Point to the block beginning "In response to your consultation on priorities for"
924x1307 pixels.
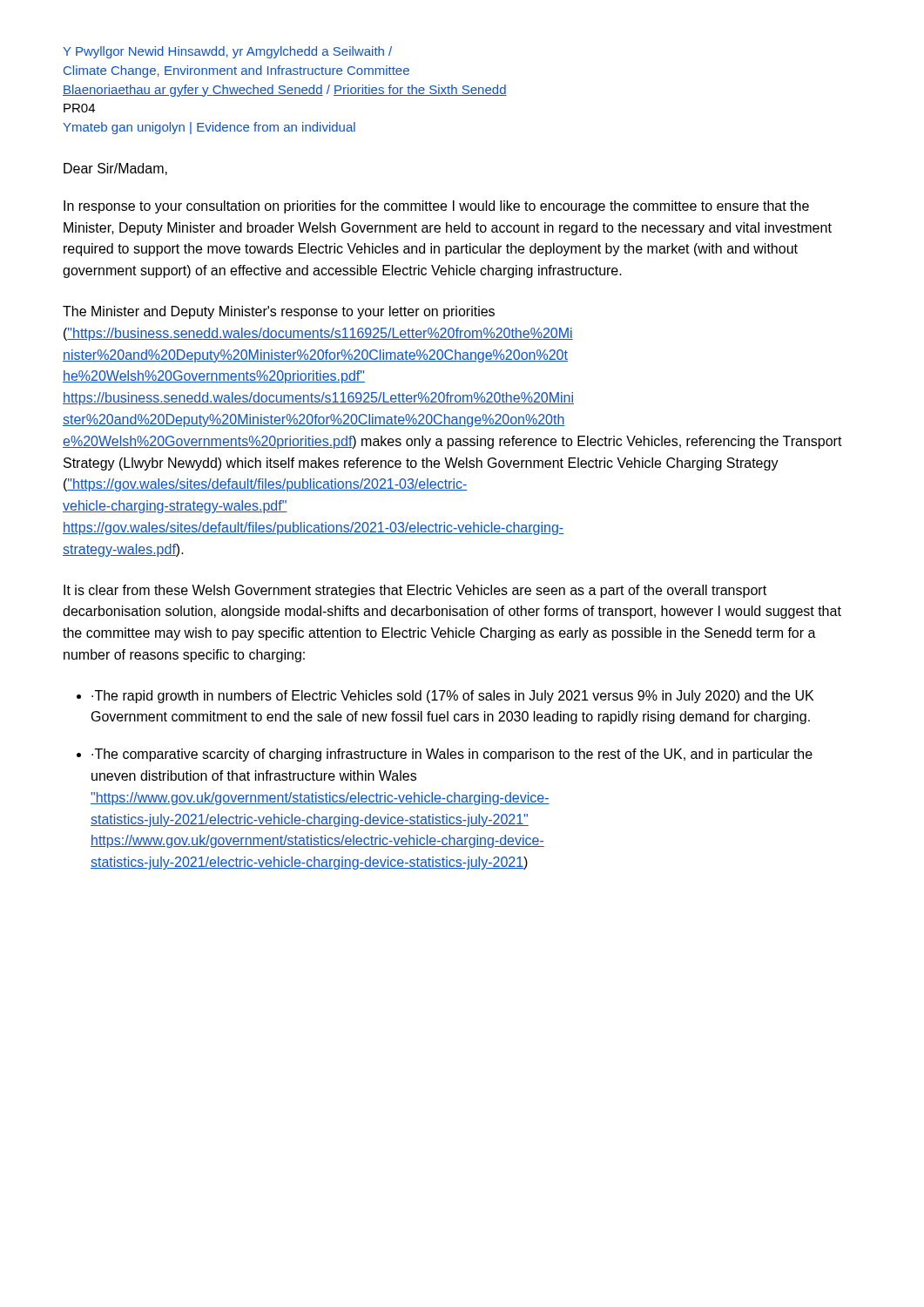(447, 238)
